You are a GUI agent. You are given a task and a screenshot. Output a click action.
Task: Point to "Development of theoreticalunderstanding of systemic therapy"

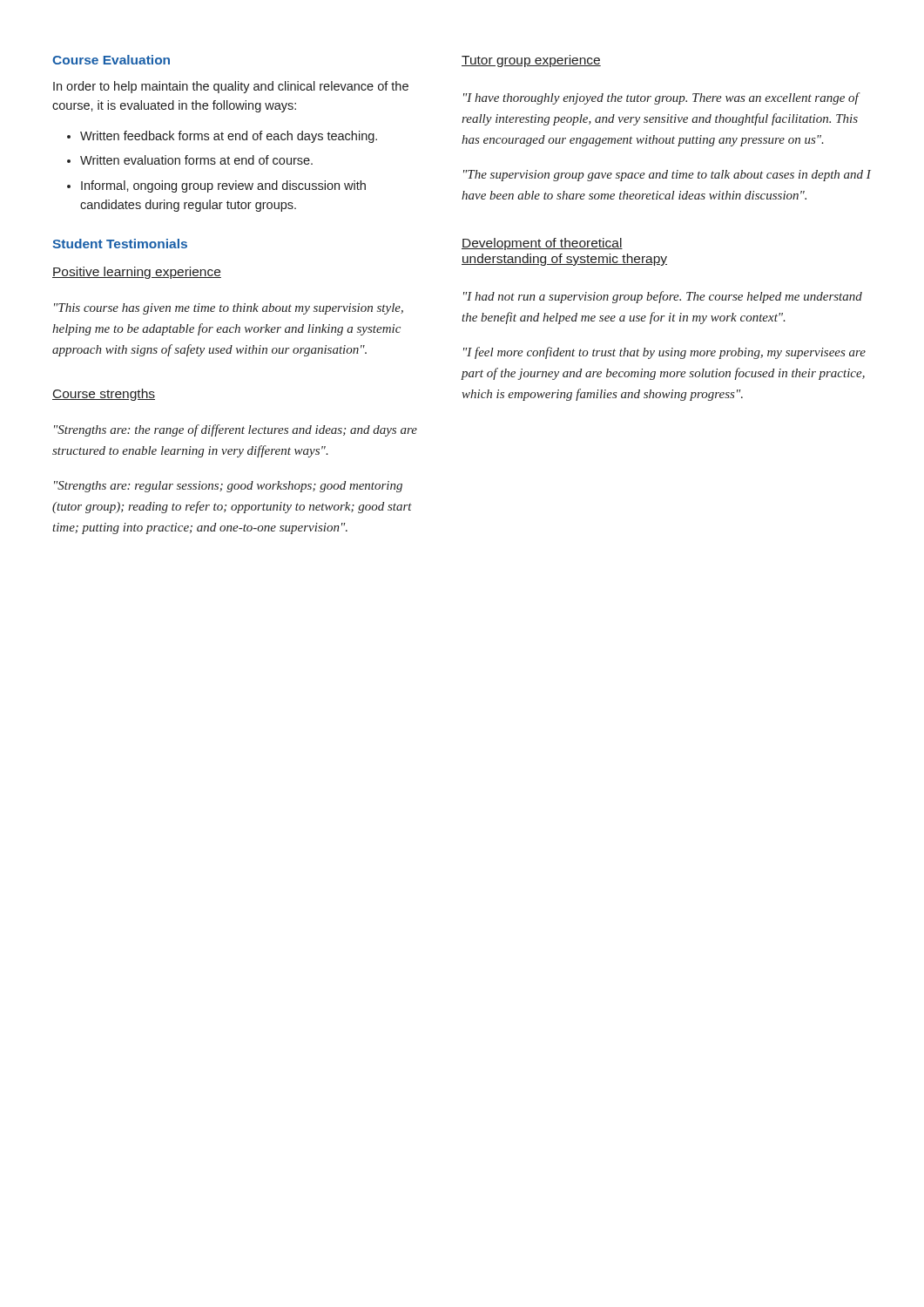tap(564, 251)
